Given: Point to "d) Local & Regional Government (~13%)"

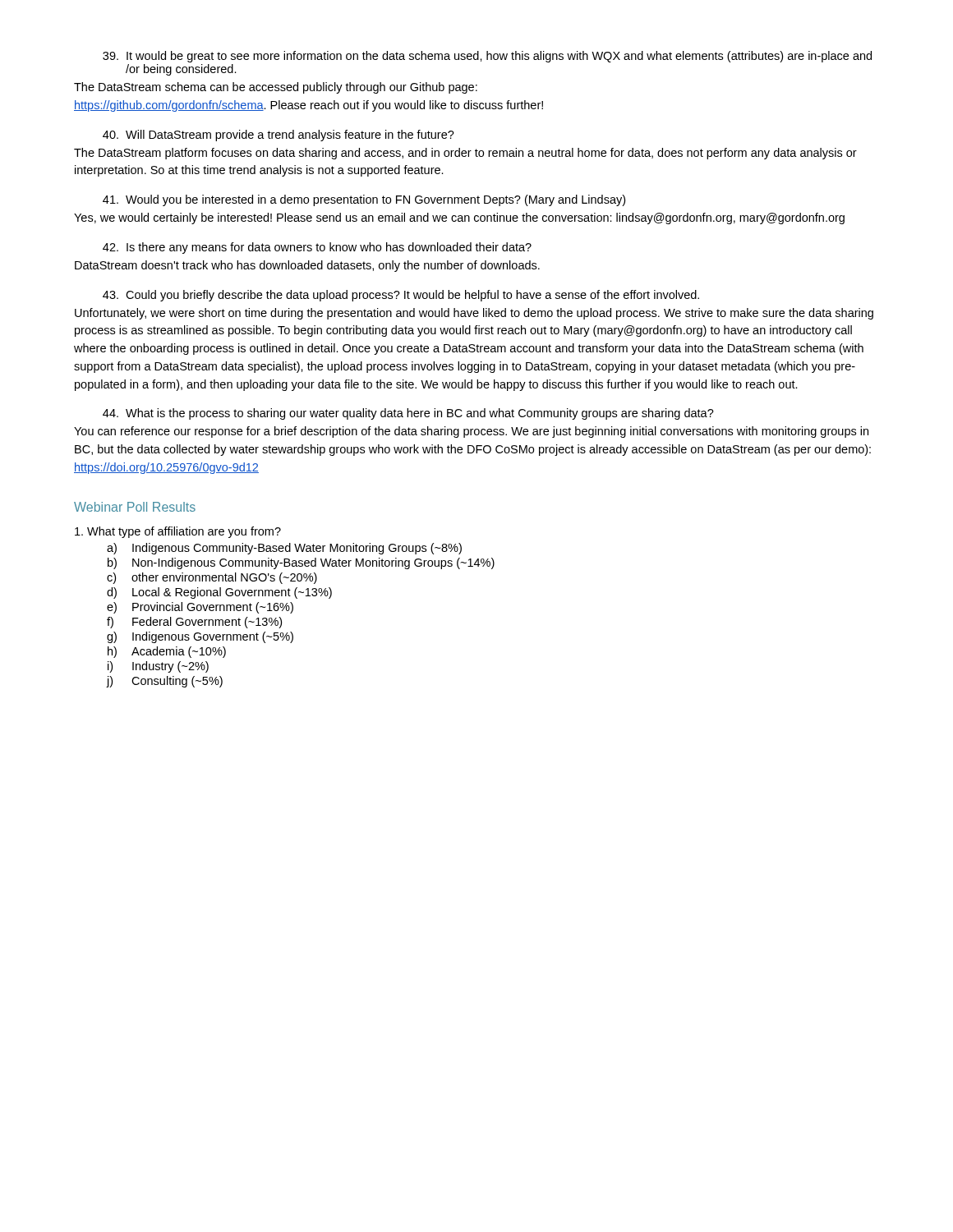Looking at the screenshot, I should (220, 592).
